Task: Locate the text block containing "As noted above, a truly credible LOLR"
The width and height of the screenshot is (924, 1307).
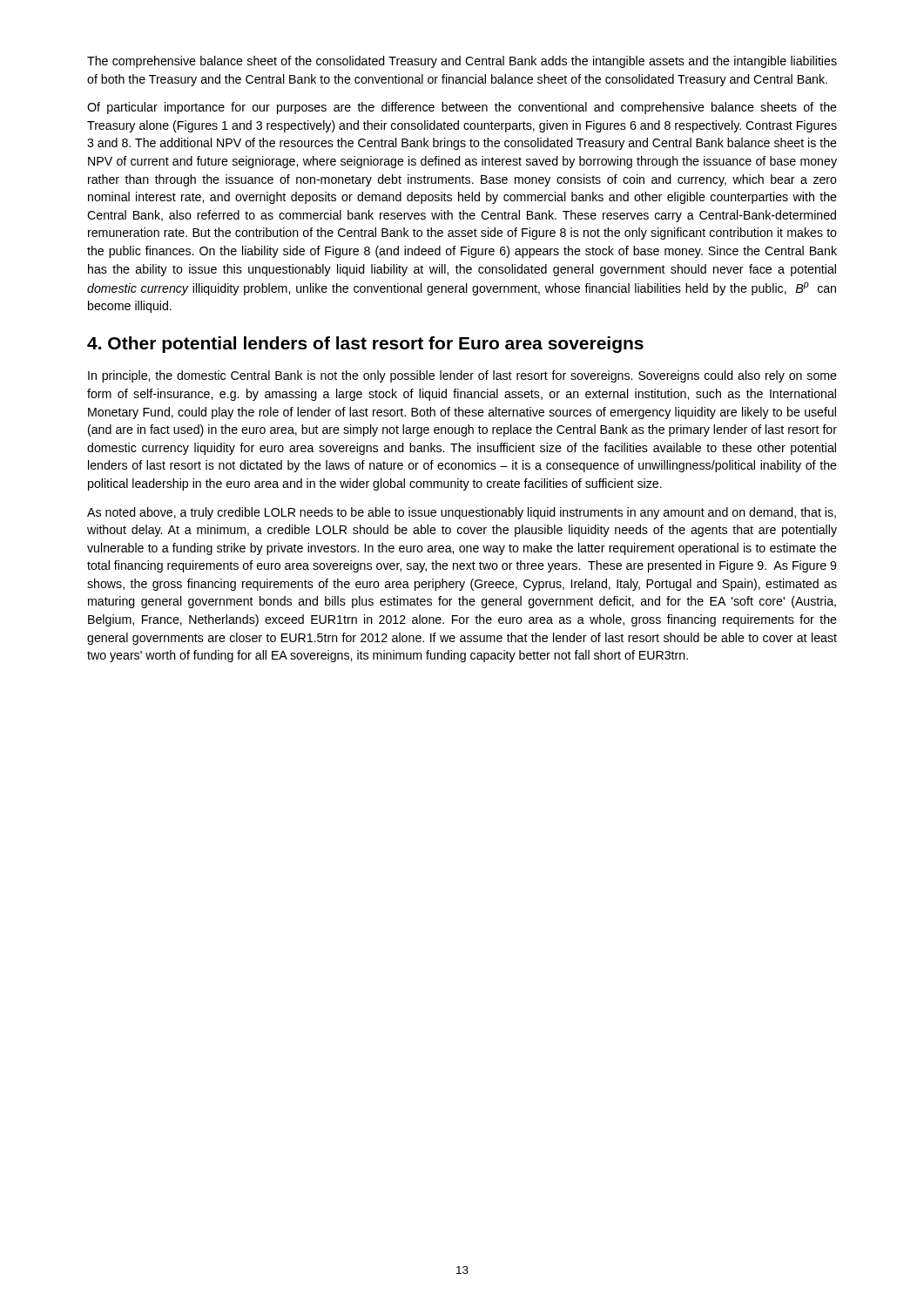Action: click(x=462, y=584)
